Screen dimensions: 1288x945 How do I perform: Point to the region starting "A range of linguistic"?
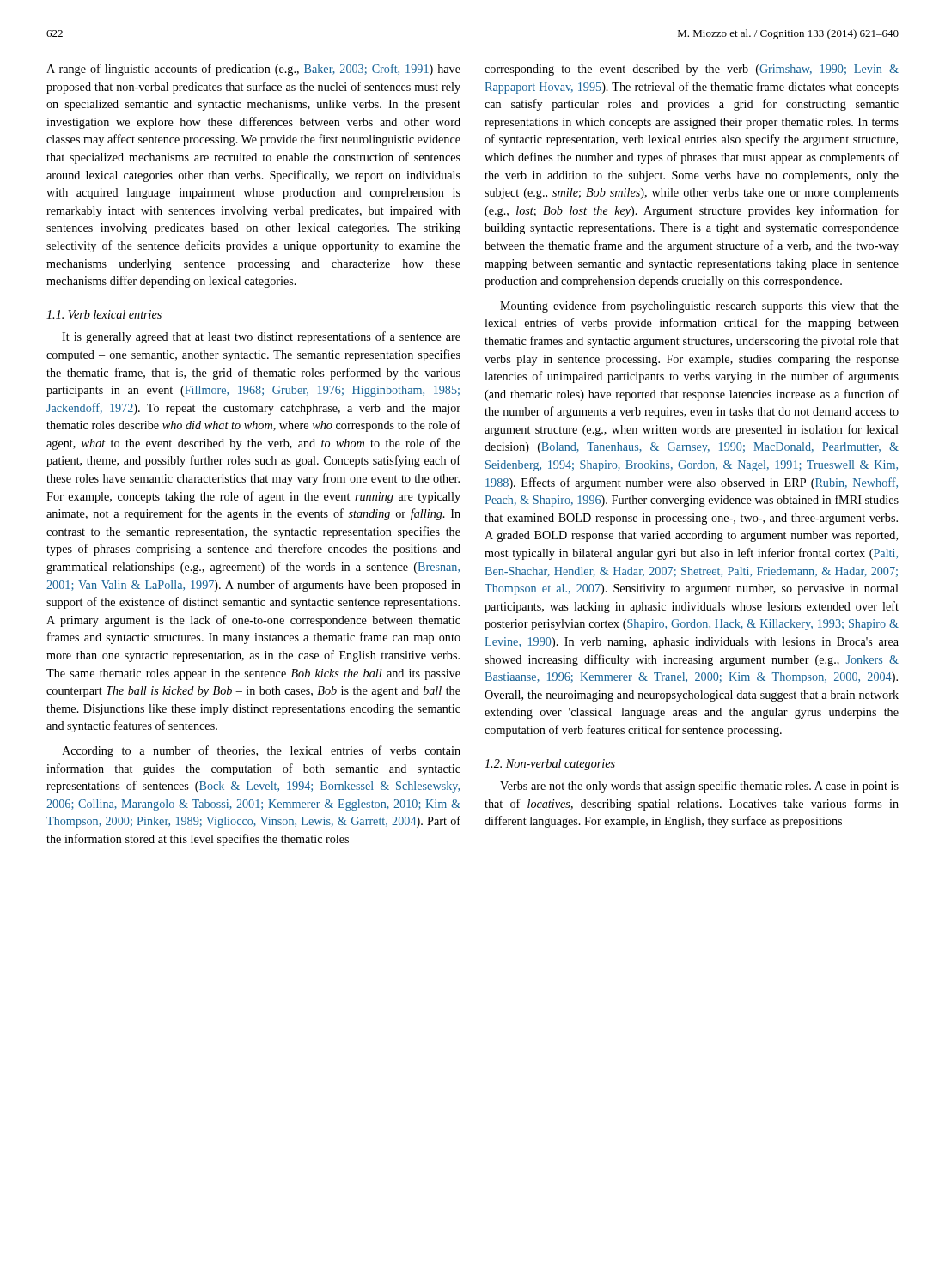pyautogui.click(x=253, y=175)
